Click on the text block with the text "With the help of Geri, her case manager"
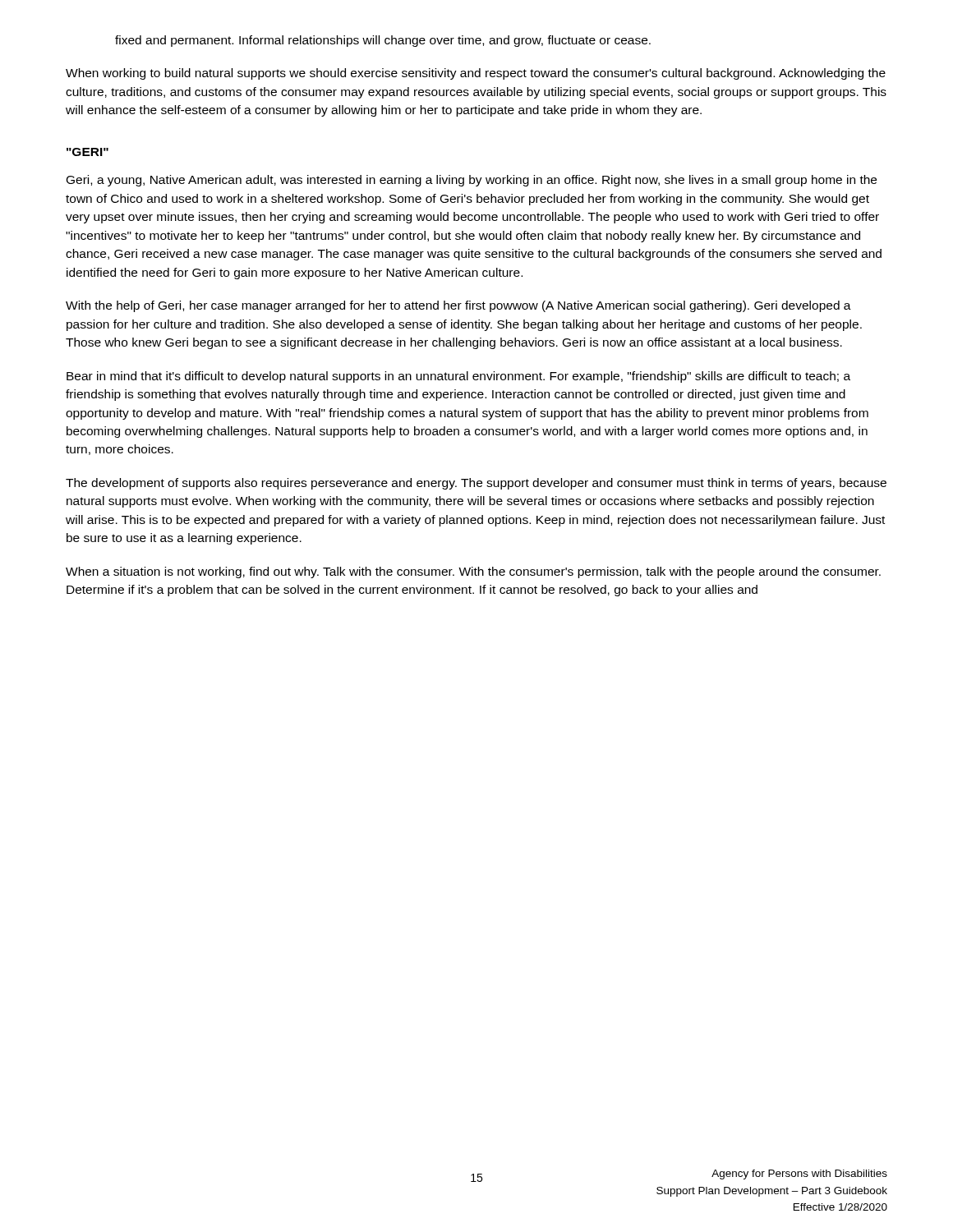953x1232 pixels. tap(464, 324)
